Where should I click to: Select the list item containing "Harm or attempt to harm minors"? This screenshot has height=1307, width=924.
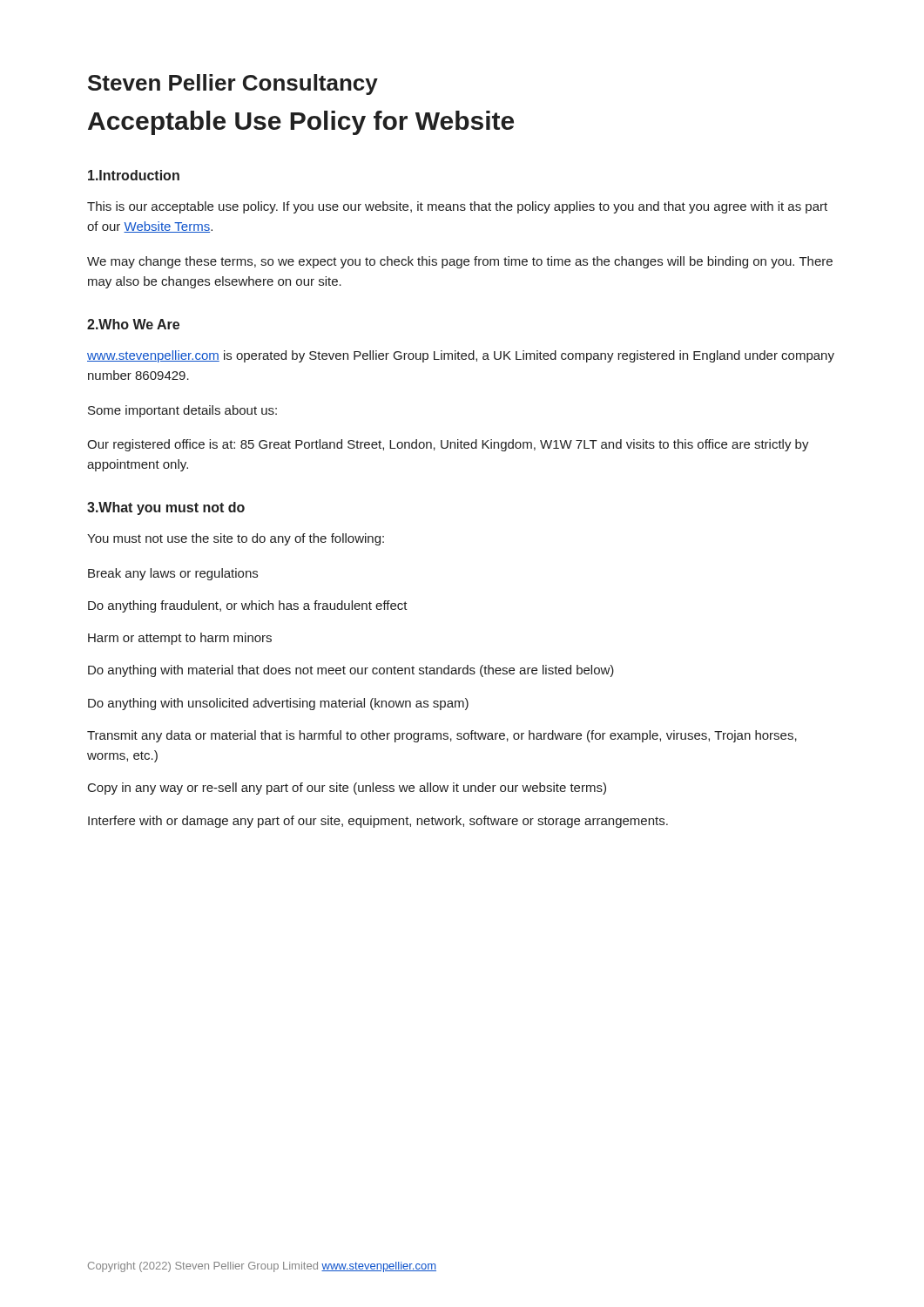pos(180,638)
